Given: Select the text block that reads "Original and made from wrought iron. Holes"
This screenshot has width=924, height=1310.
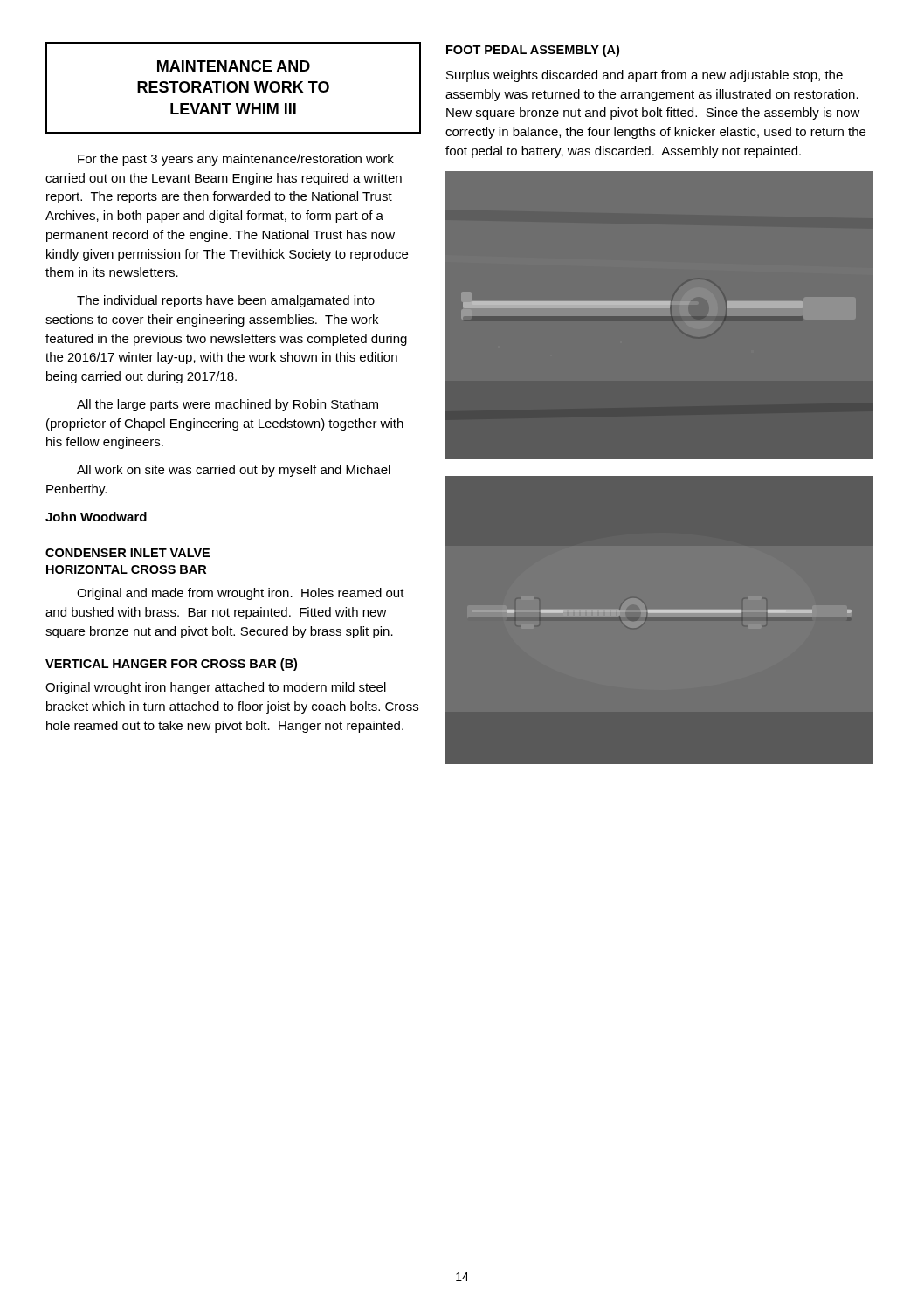Looking at the screenshot, I should pos(233,612).
